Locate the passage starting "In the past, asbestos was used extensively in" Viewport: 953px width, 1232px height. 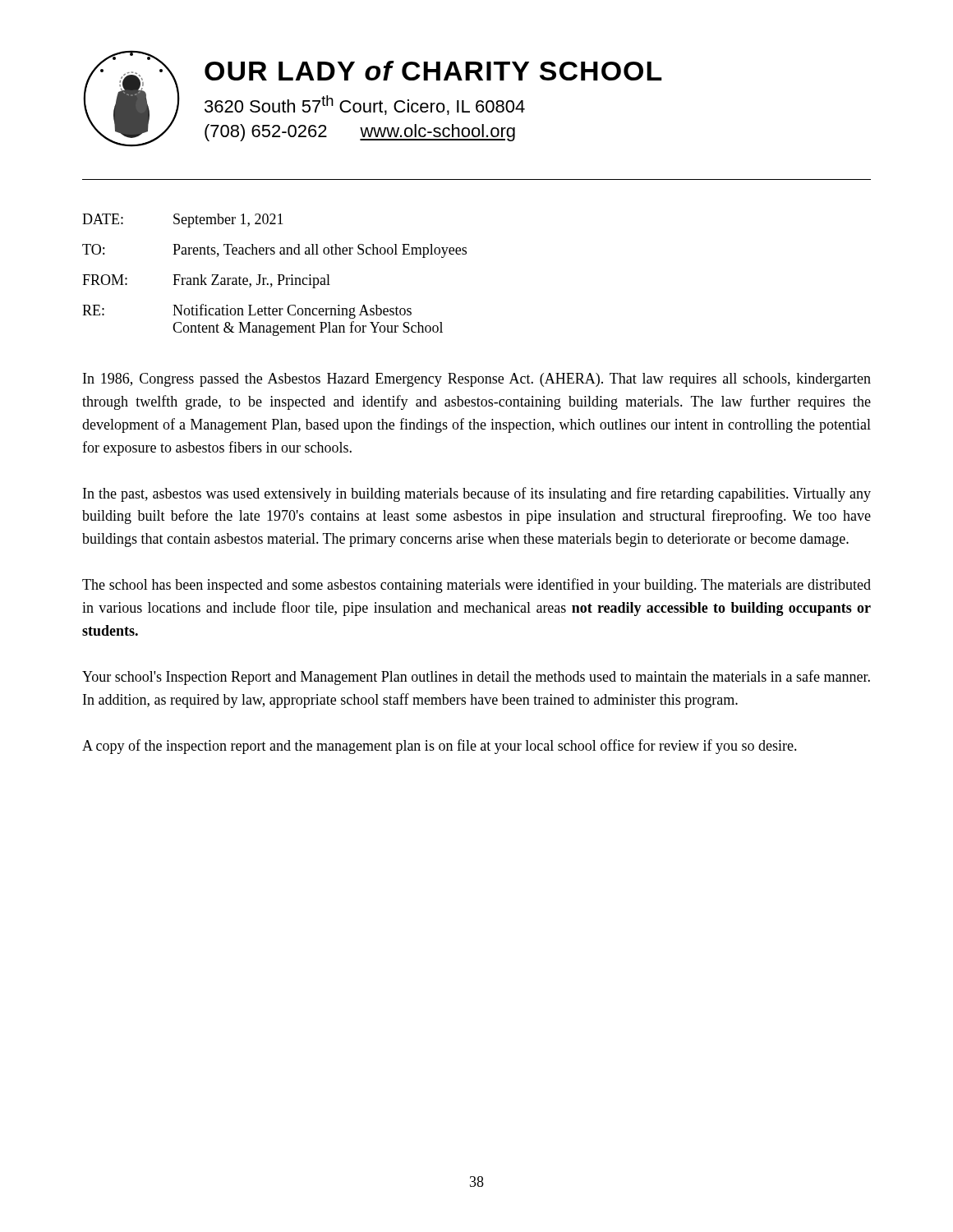click(x=476, y=516)
